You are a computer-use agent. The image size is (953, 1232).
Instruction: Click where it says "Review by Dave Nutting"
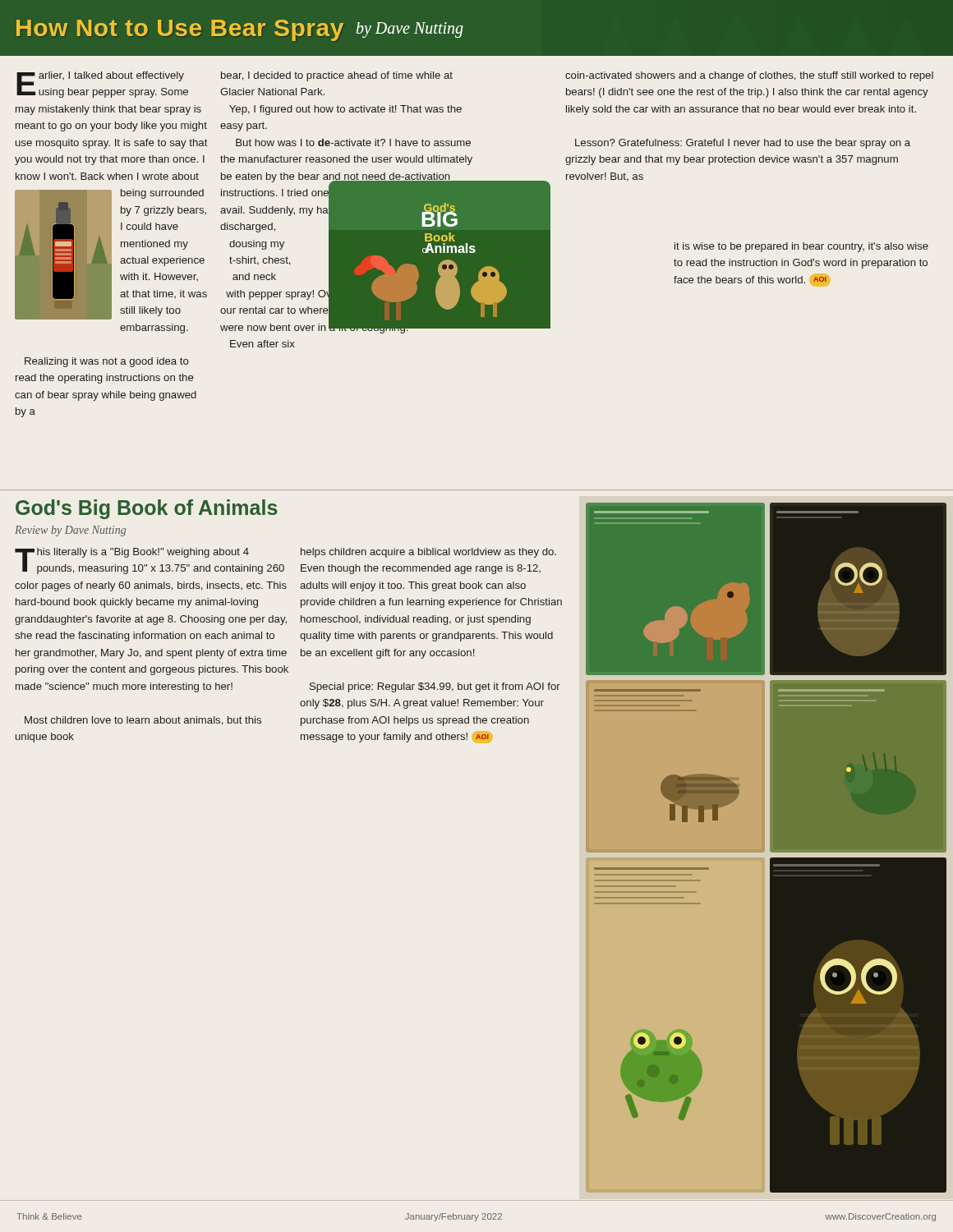point(71,530)
